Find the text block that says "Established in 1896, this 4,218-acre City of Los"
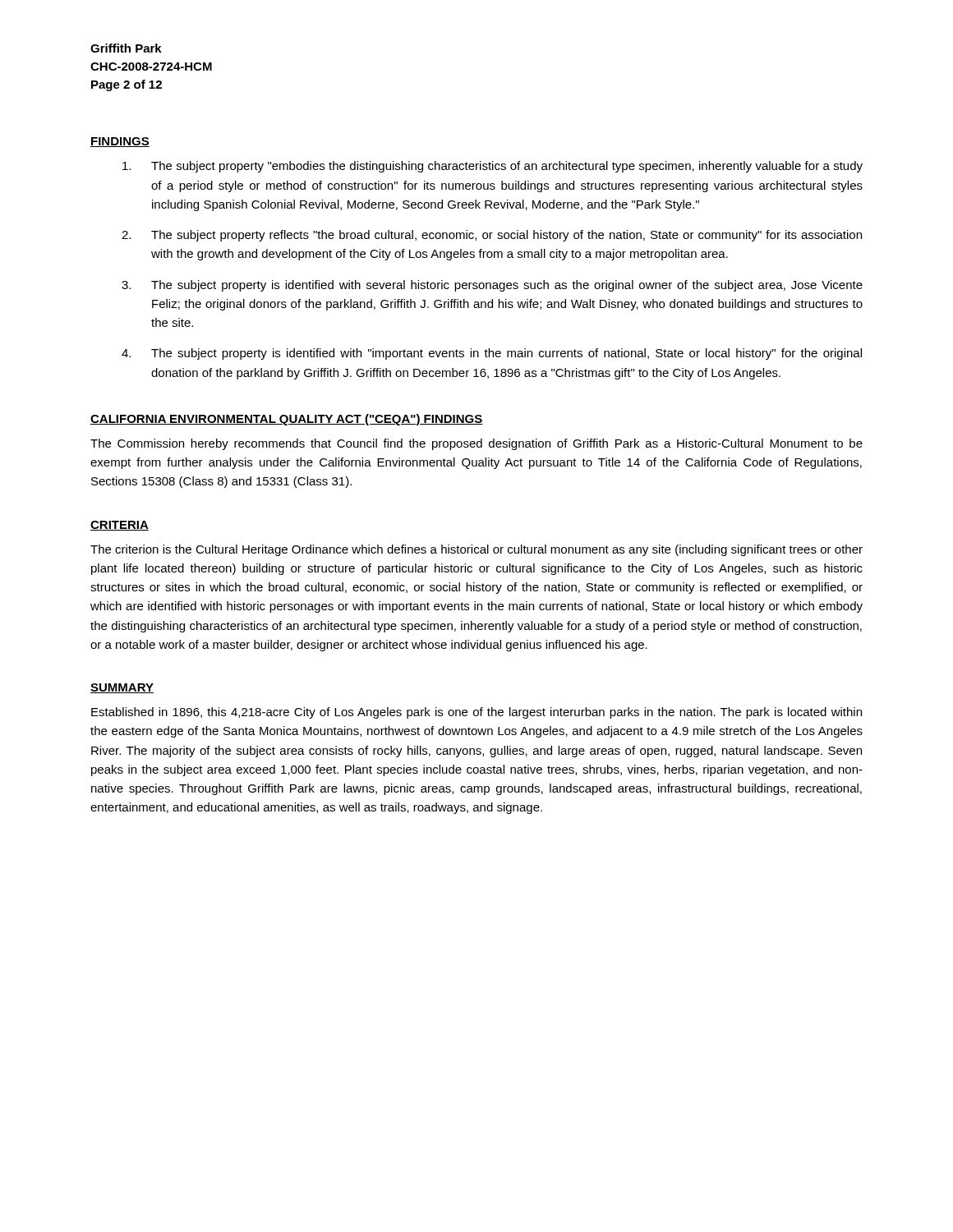The image size is (953, 1232). coord(476,759)
